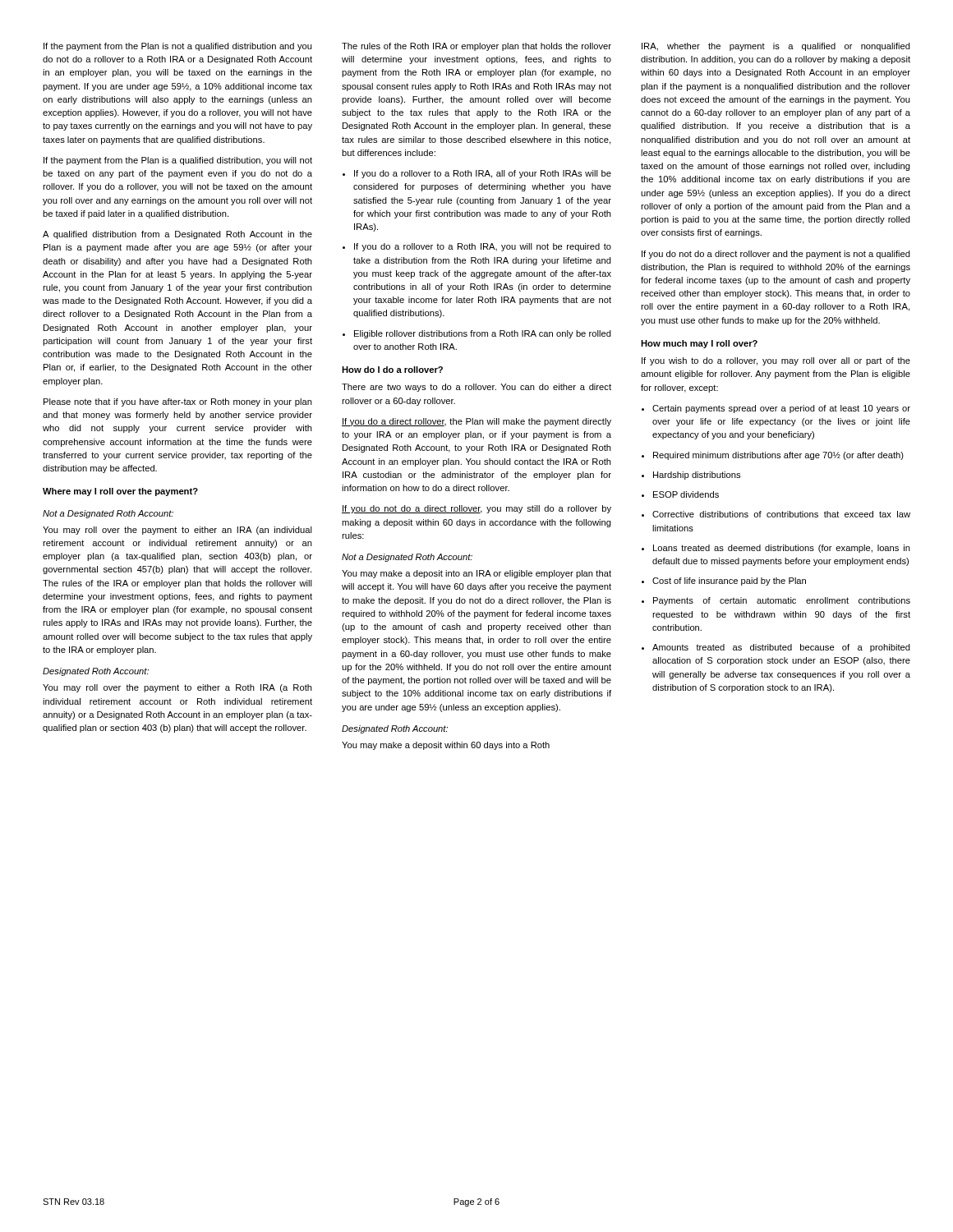Click on the section header that says "How do I do a rollover?"
This screenshot has height=1232, width=953.
pyautogui.click(x=392, y=370)
